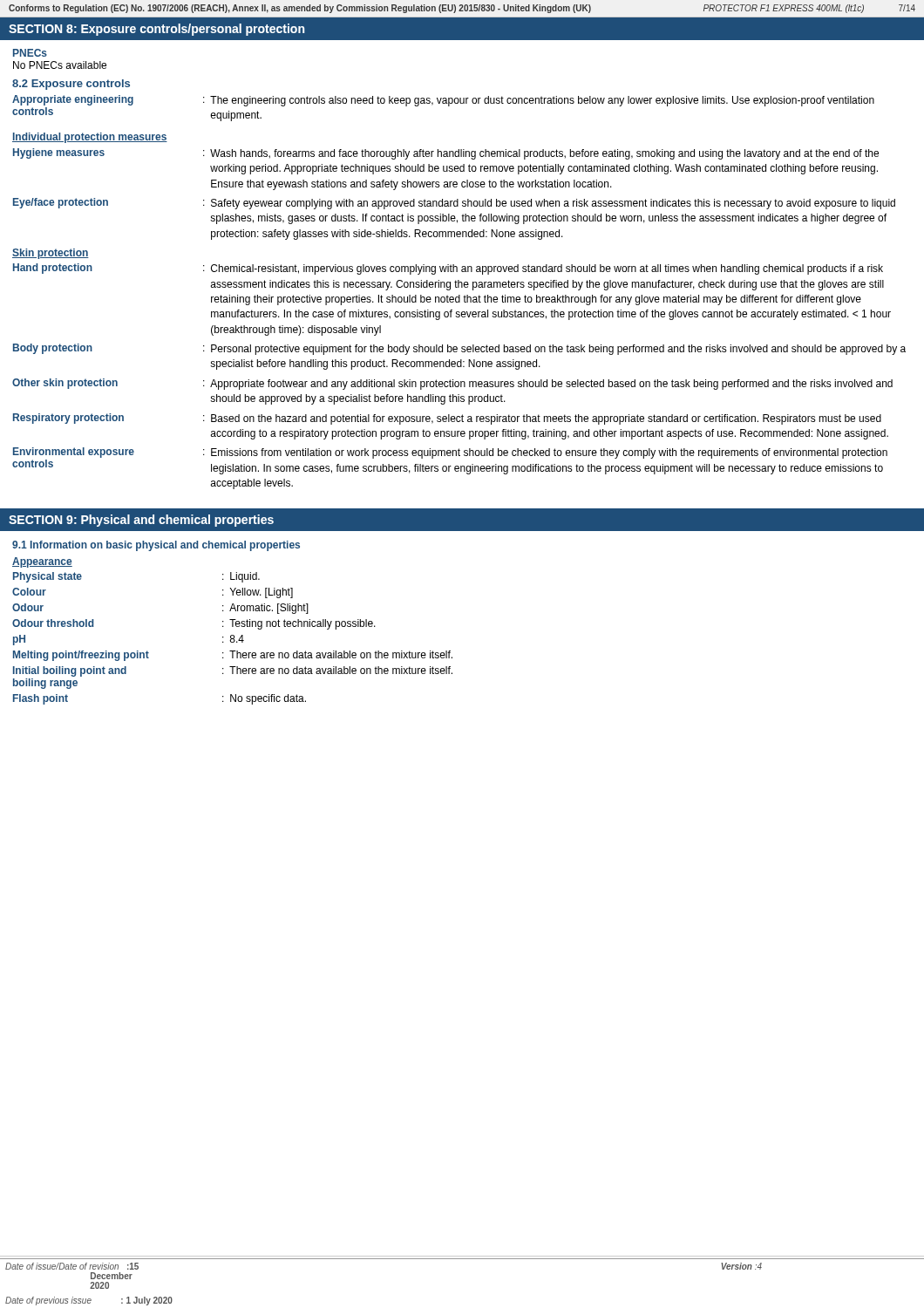
Task: Select the passage starting "Appropriate engineeringcontrols : The engineering controls also"
Action: [462, 108]
